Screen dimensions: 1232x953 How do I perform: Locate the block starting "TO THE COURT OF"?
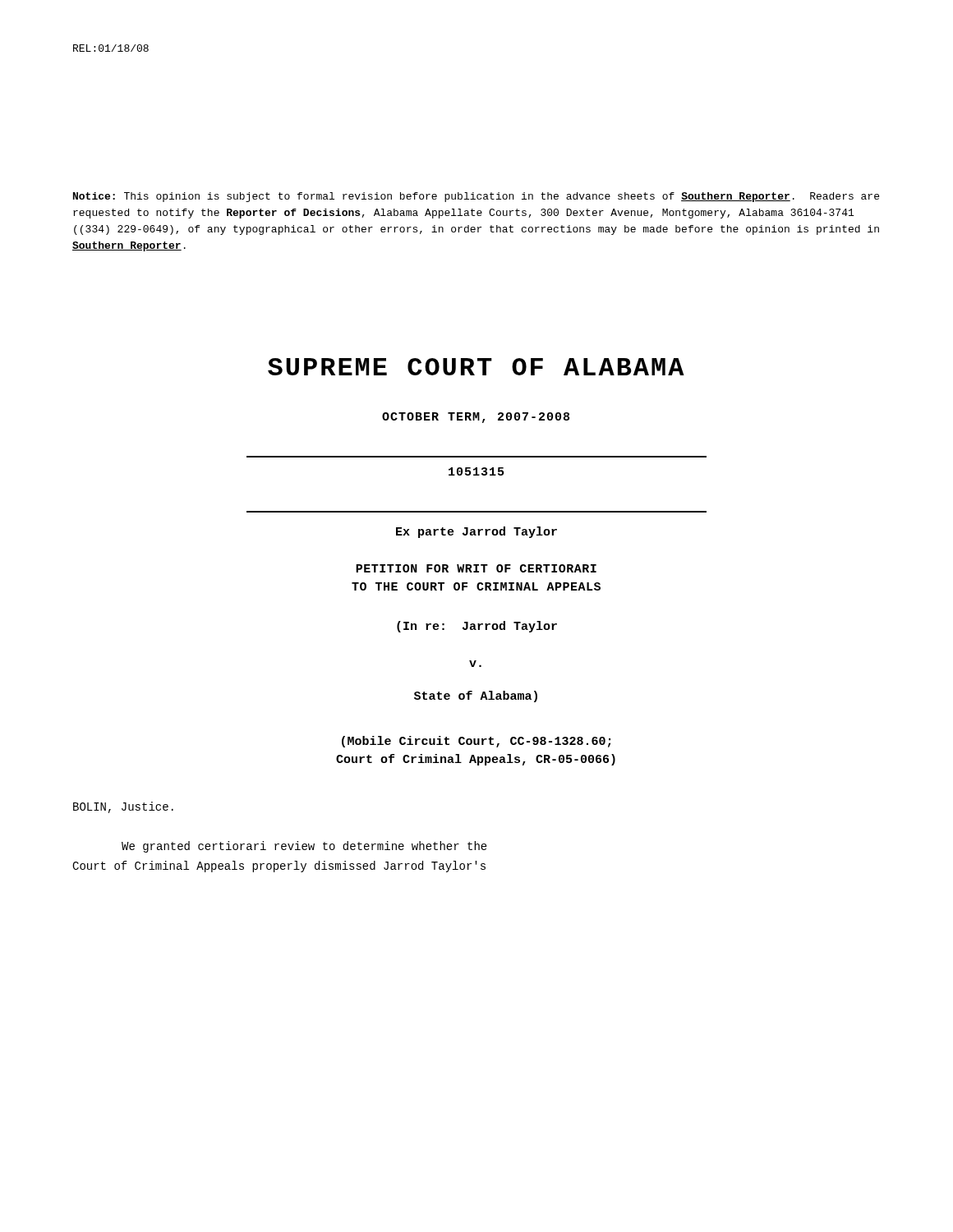tap(476, 588)
